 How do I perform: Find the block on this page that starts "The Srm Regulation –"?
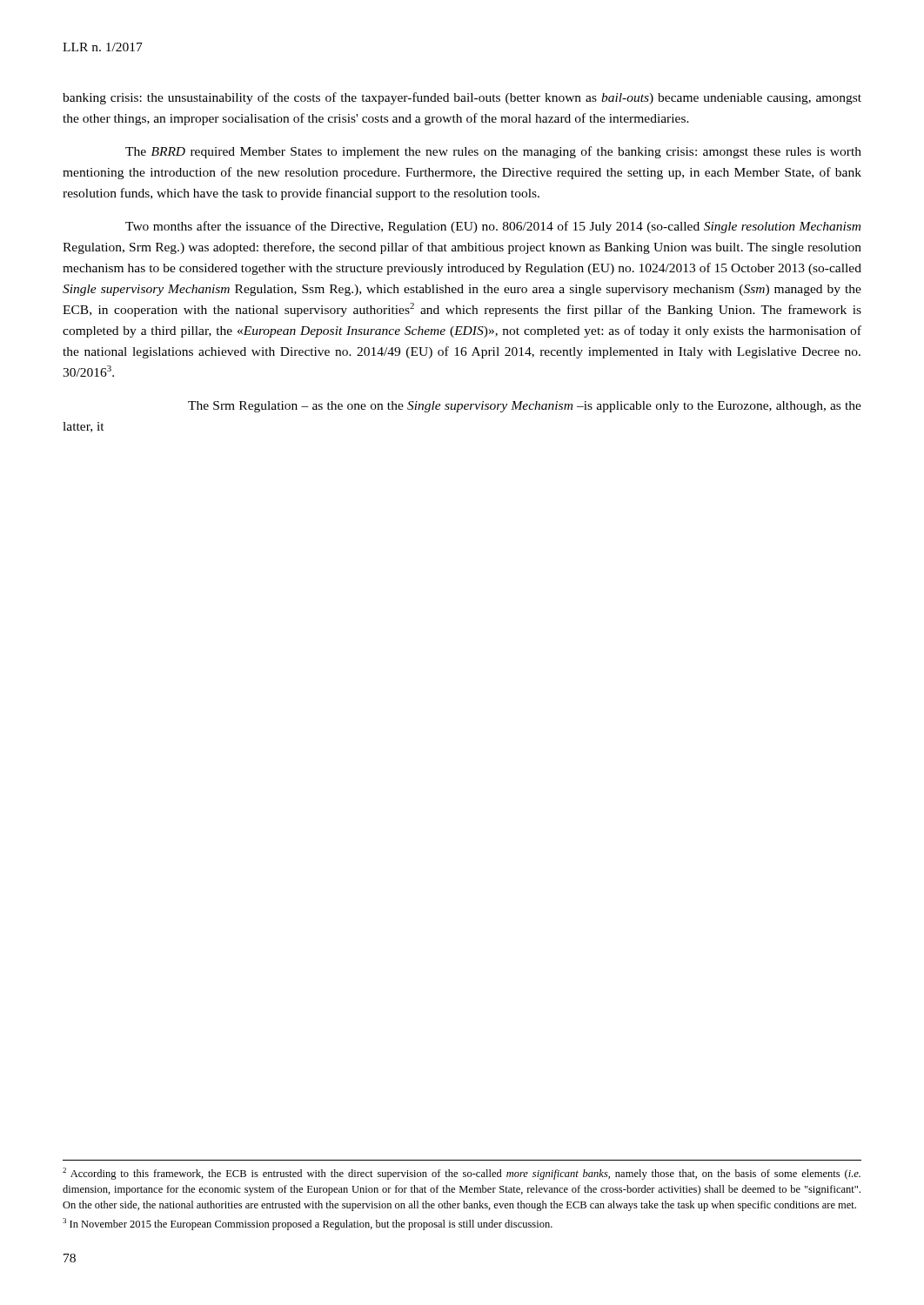click(x=462, y=416)
